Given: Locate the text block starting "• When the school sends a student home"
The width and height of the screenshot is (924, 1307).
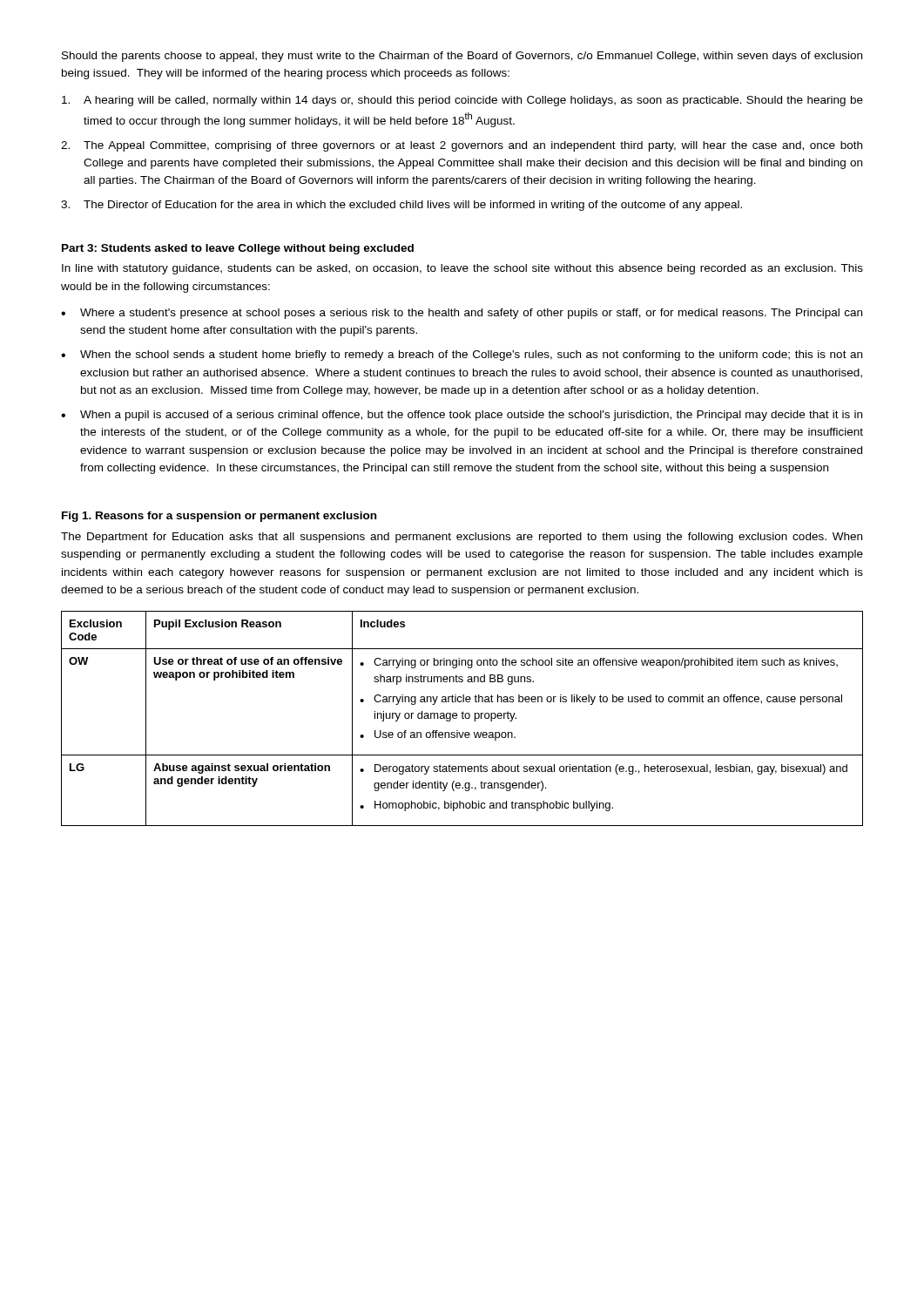Looking at the screenshot, I should tap(462, 373).
